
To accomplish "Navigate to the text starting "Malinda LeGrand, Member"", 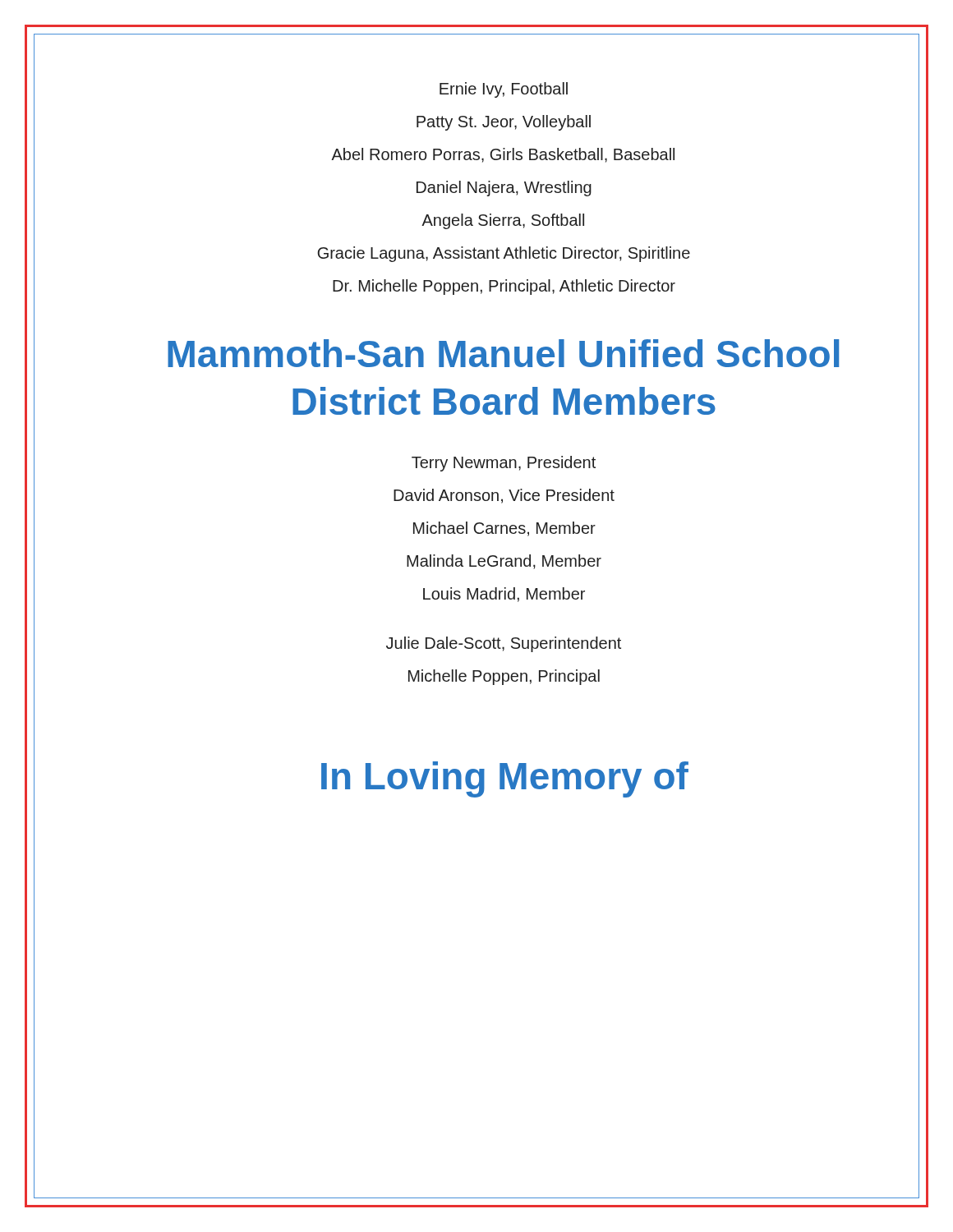I will coord(504,561).
